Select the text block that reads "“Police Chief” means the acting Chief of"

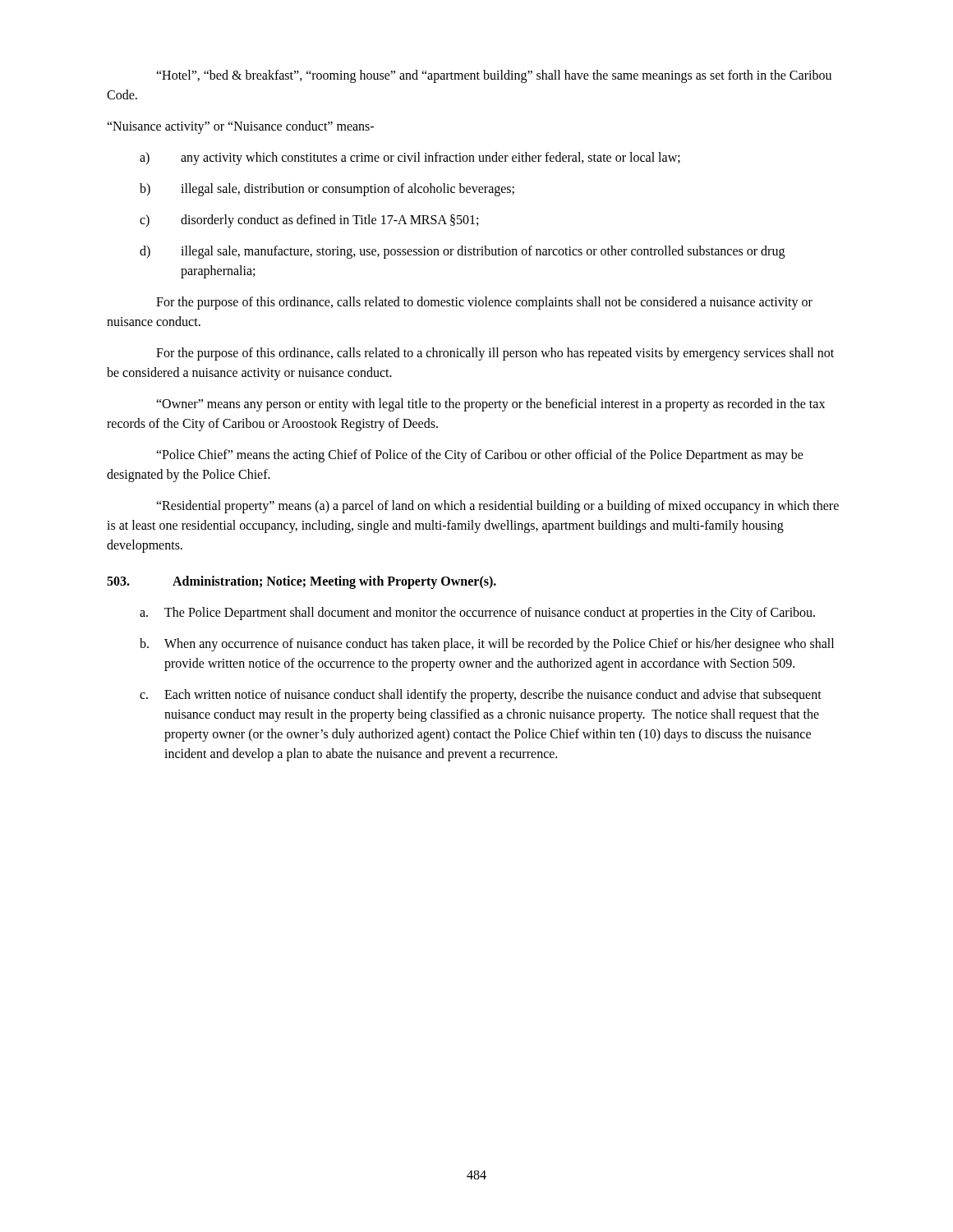[455, 464]
